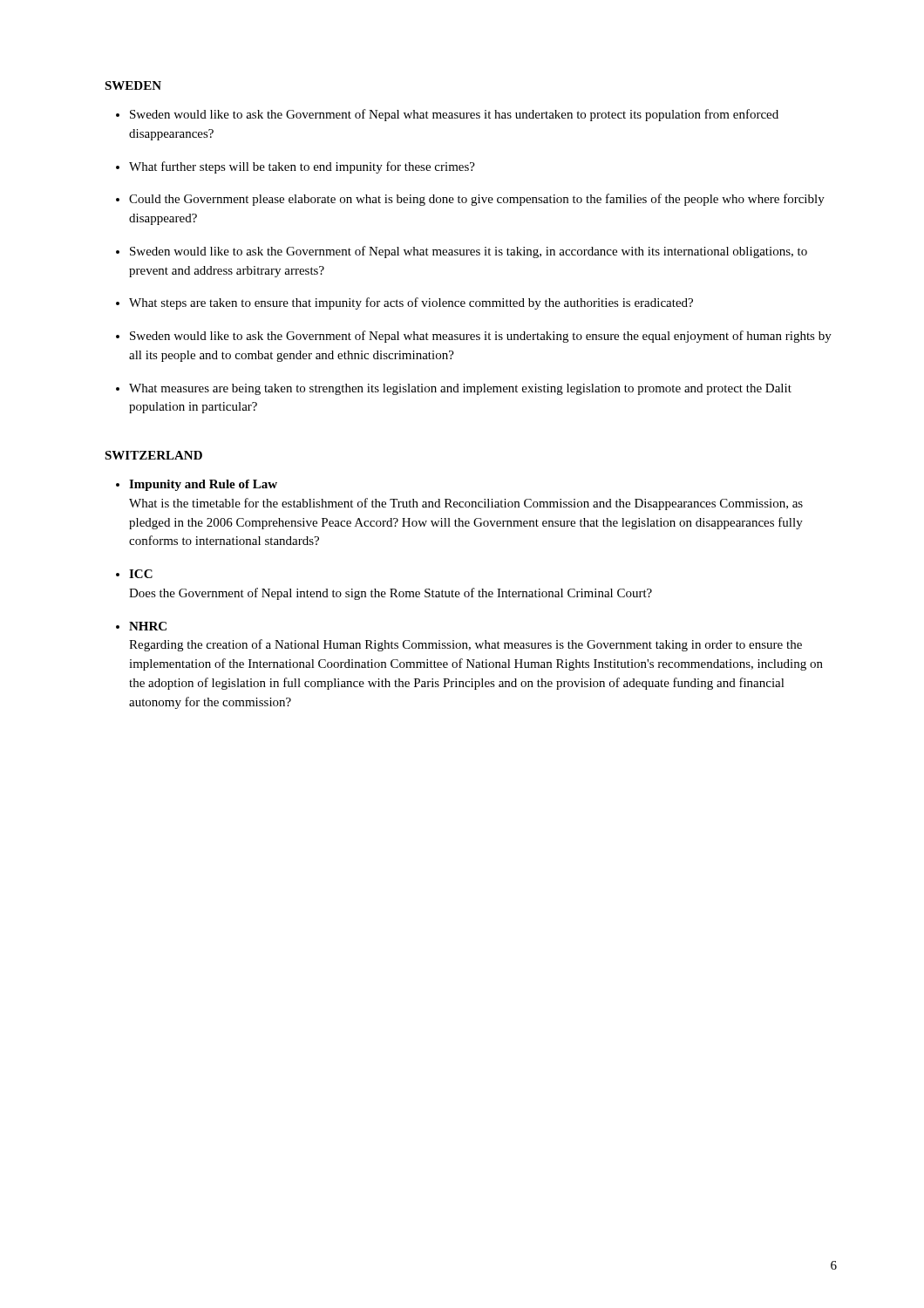The height and width of the screenshot is (1308, 924).
Task: Click the passage that begins "What steps are taken to ensure"
Action: (483, 304)
